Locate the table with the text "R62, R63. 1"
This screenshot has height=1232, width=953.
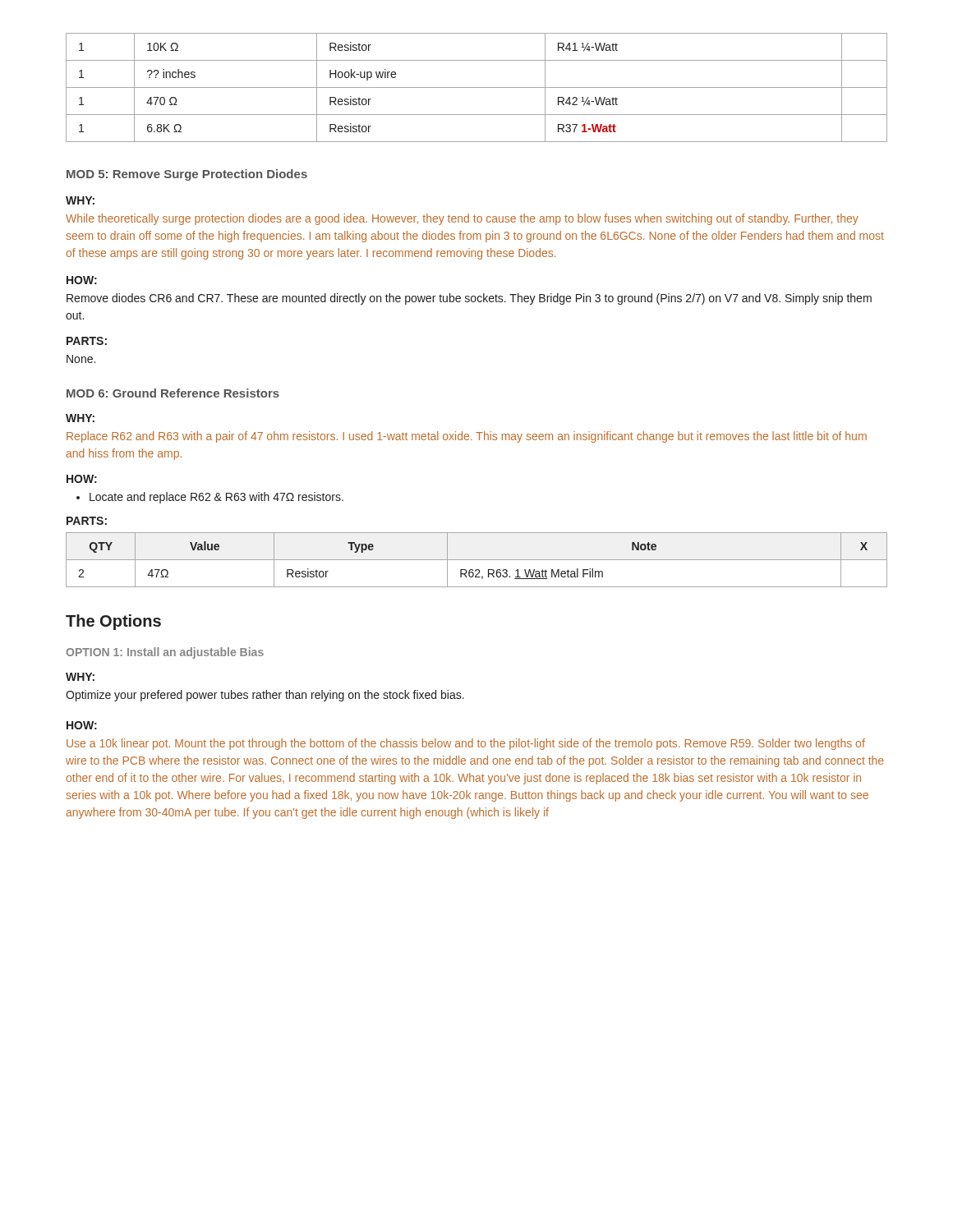[476, 560]
